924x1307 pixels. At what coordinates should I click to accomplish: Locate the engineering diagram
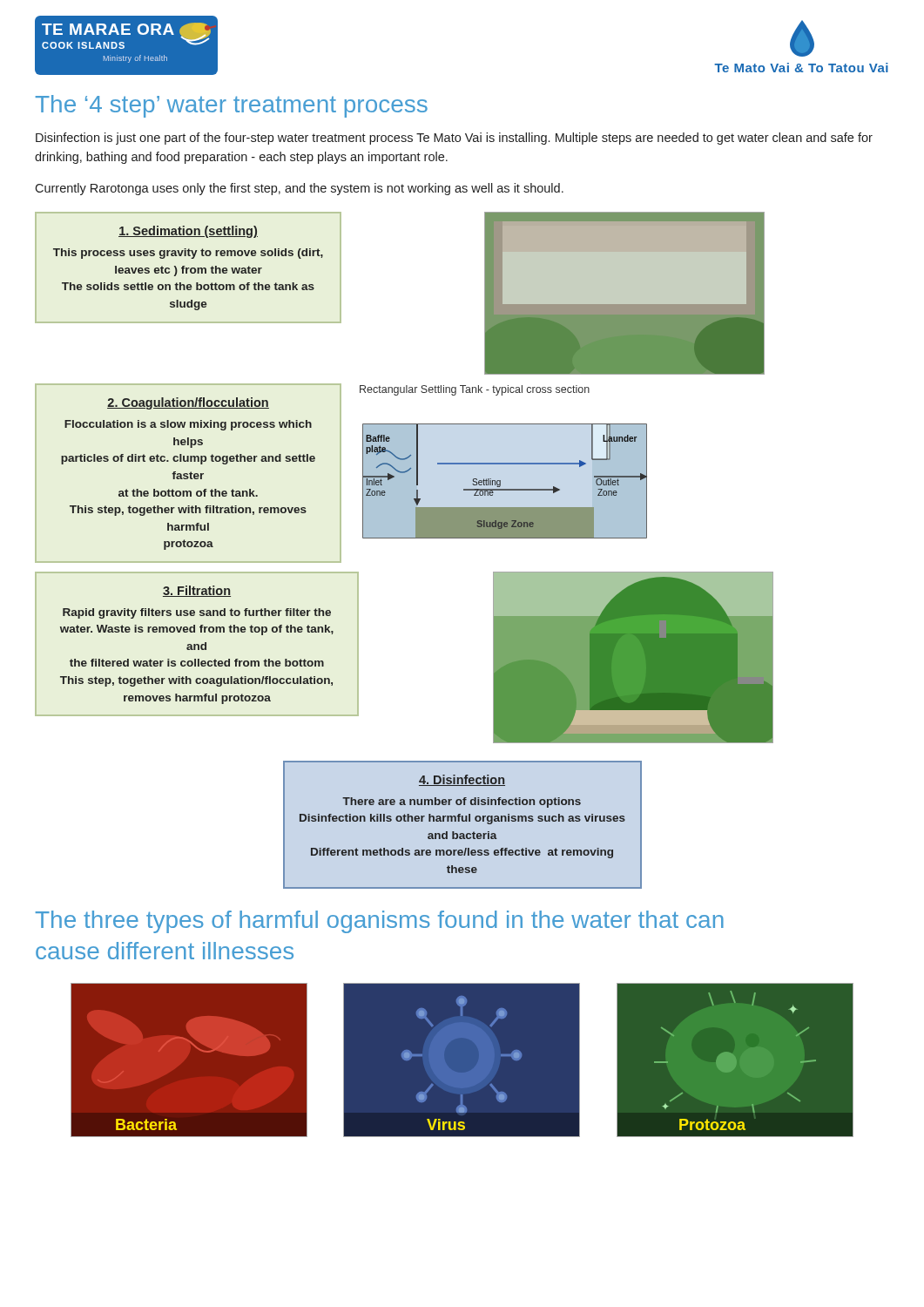(507, 476)
